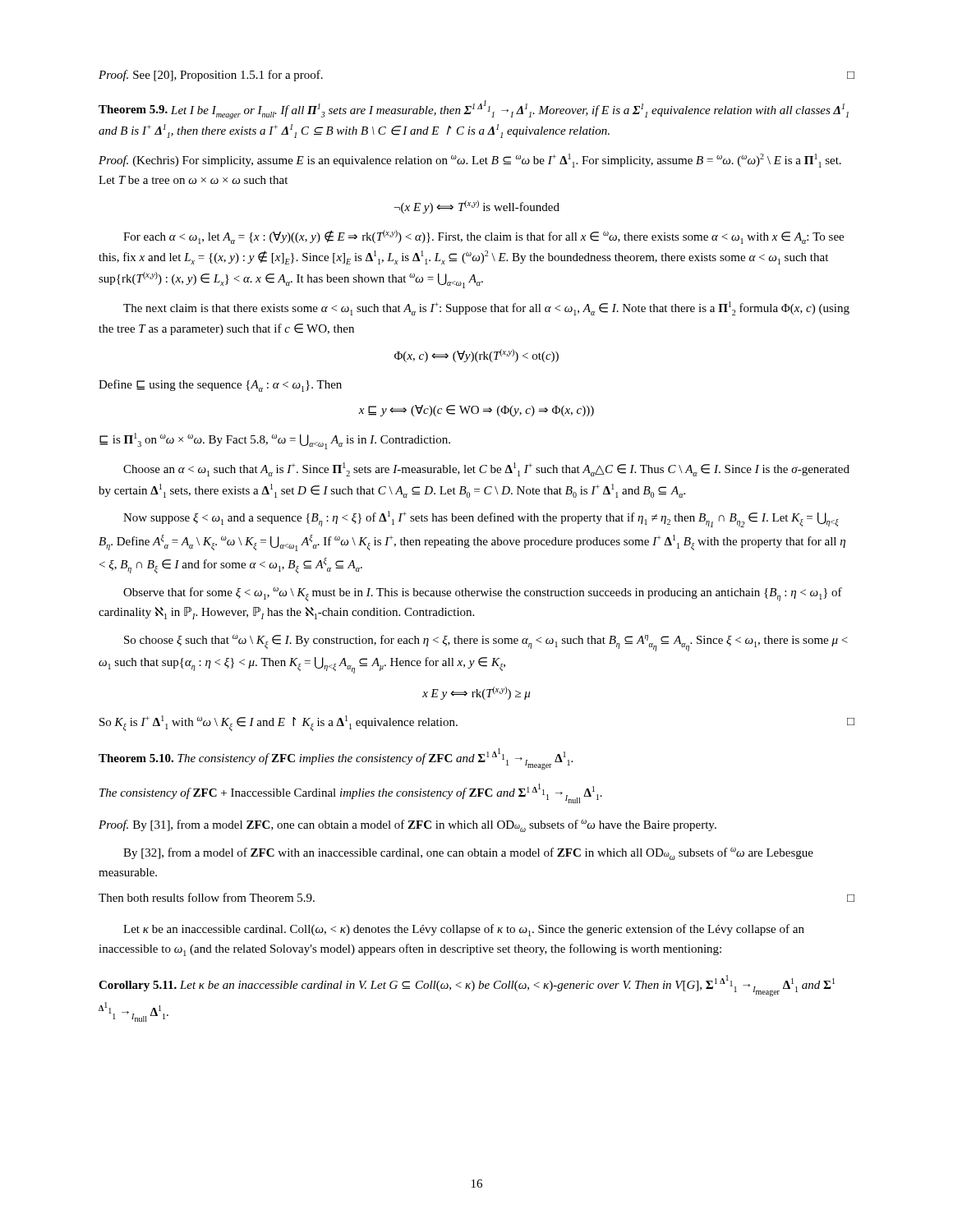Locate the passage starting "⊑ is Π13 on ωω × ωω."
This screenshot has width=953, height=1232.
pyautogui.click(x=275, y=441)
